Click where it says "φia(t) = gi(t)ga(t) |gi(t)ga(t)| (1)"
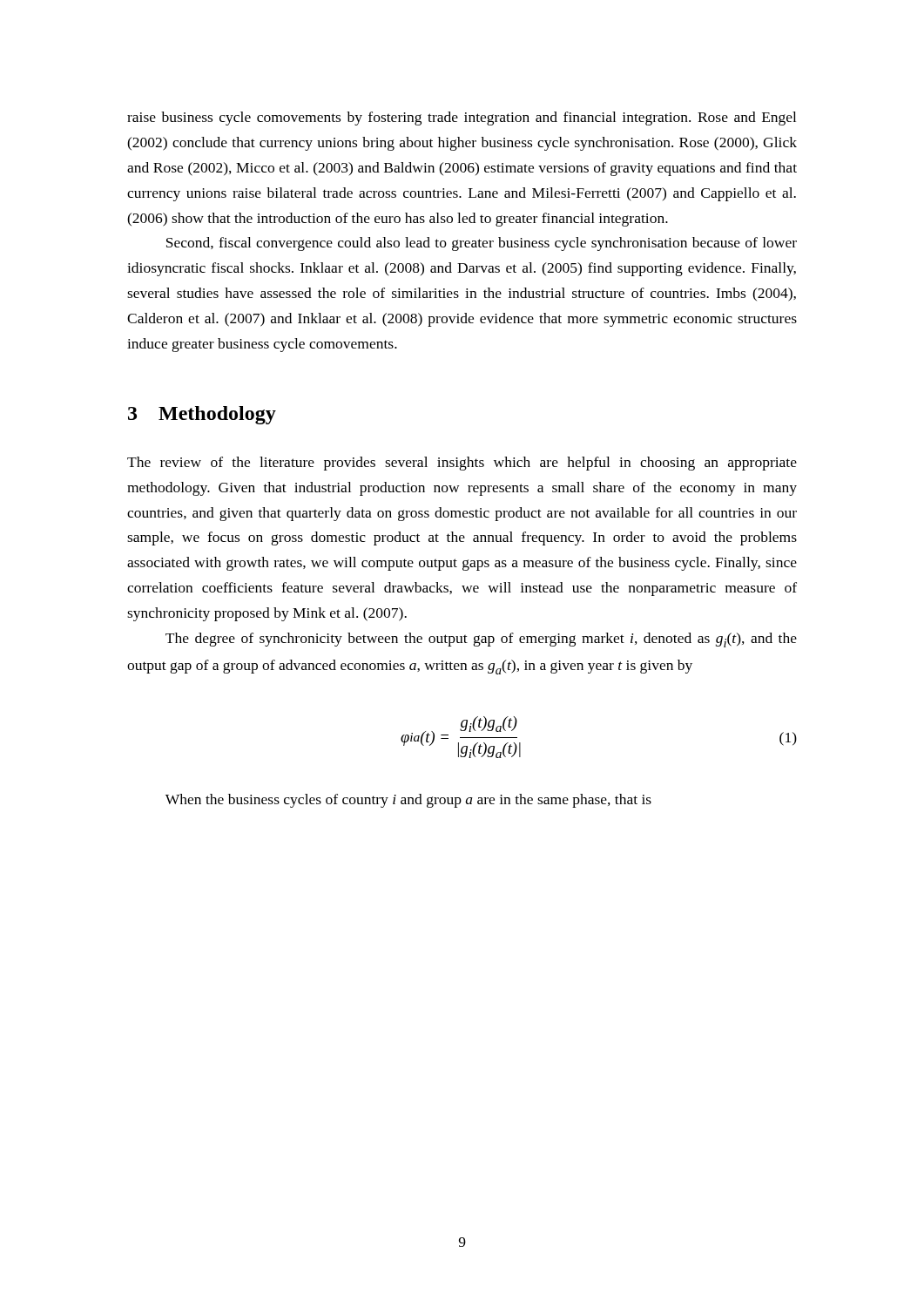 pos(488,738)
